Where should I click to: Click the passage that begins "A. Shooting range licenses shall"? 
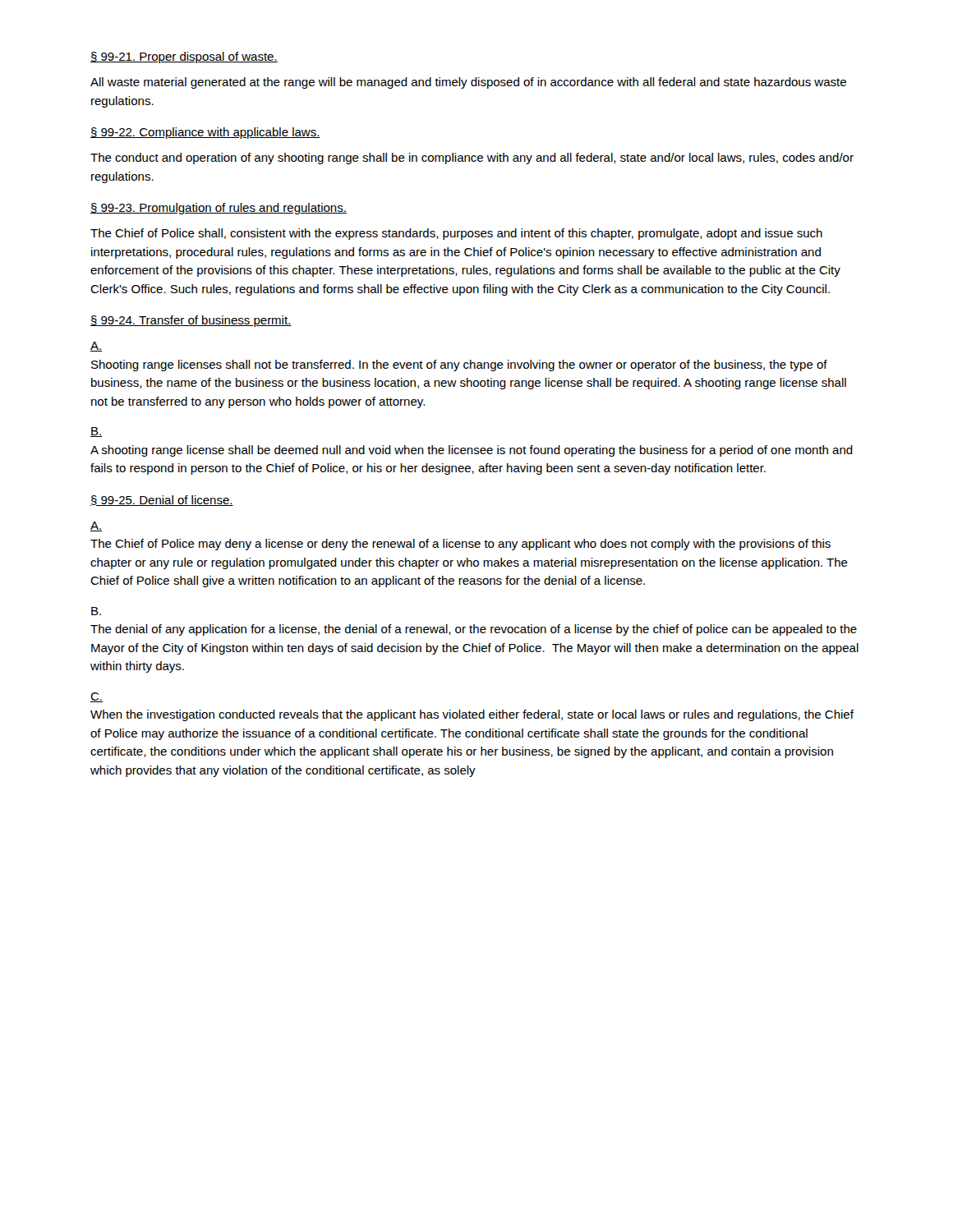tap(468, 373)
